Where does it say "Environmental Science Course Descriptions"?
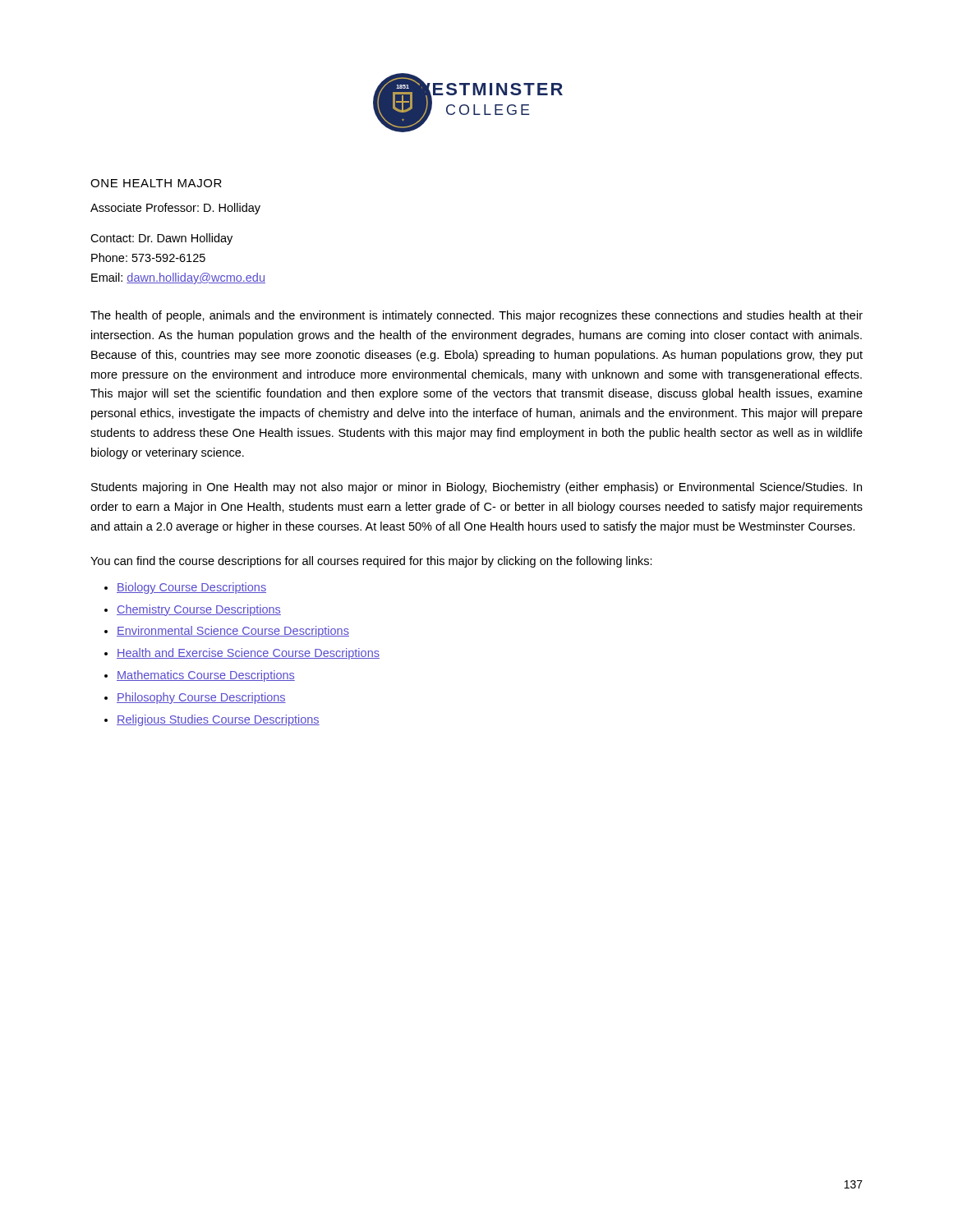Screen dimensions: 1232x953 tap(233, 631)
